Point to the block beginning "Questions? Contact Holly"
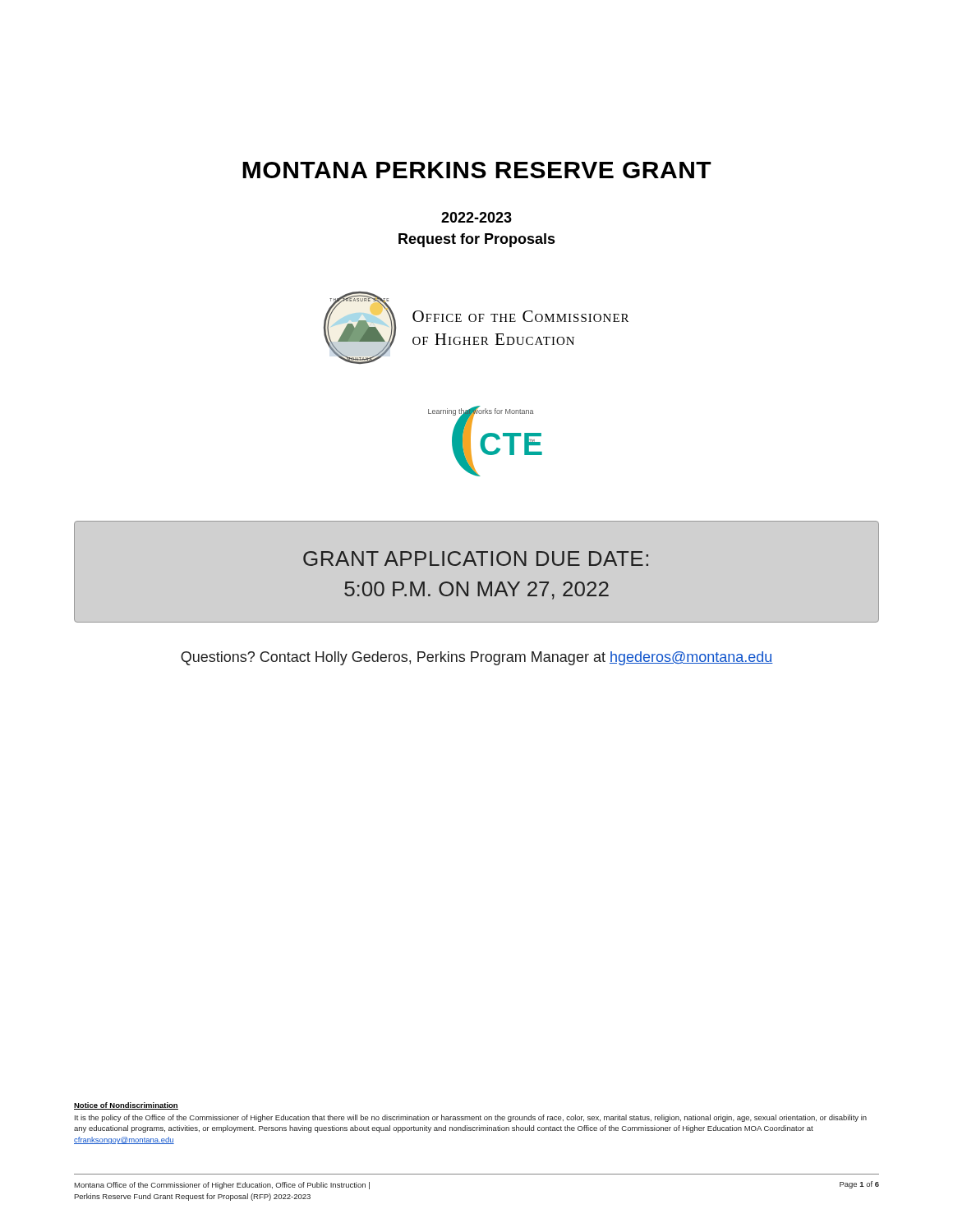 coord(476,657)
